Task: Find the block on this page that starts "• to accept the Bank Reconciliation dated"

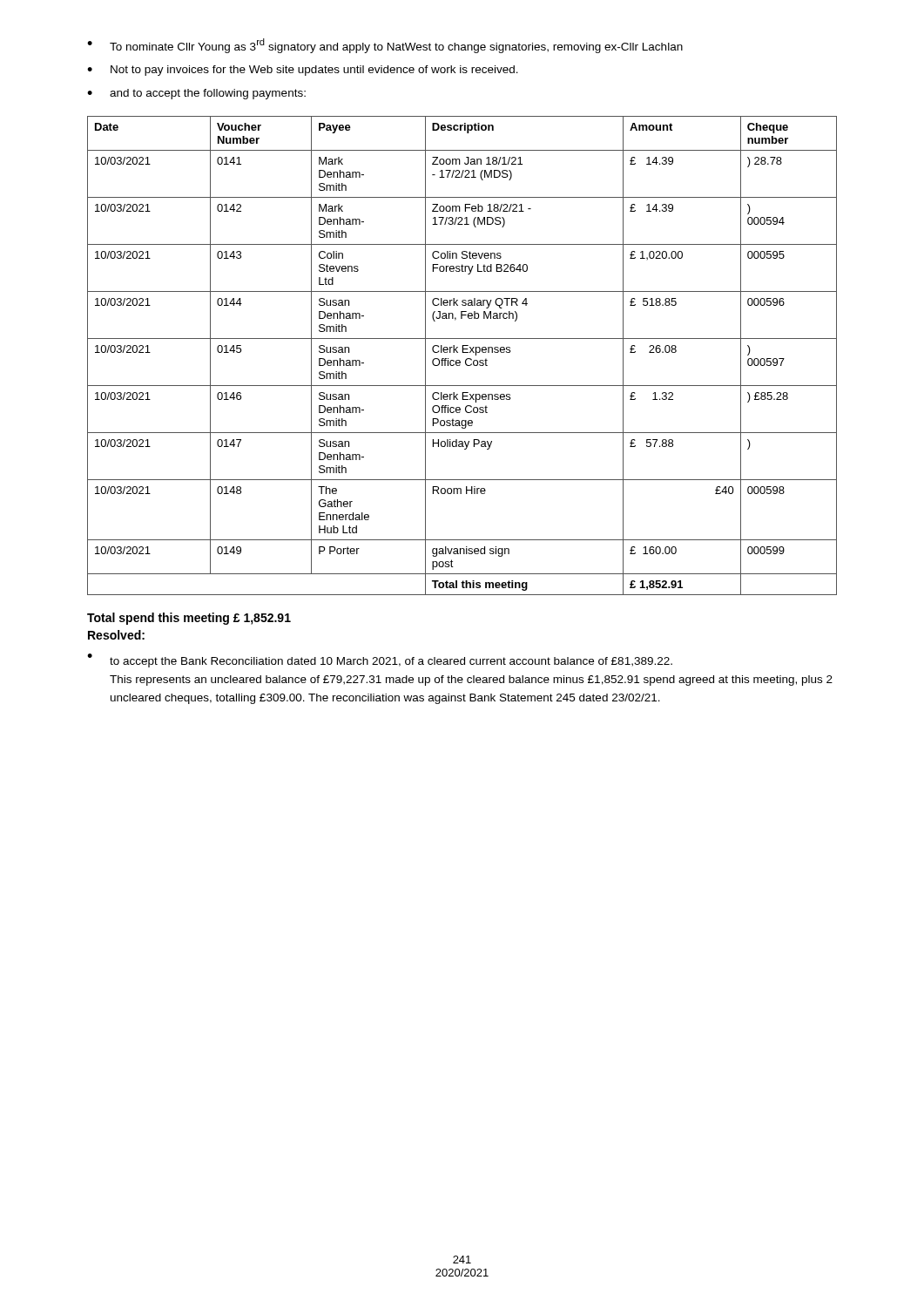Action: [462, 677]
